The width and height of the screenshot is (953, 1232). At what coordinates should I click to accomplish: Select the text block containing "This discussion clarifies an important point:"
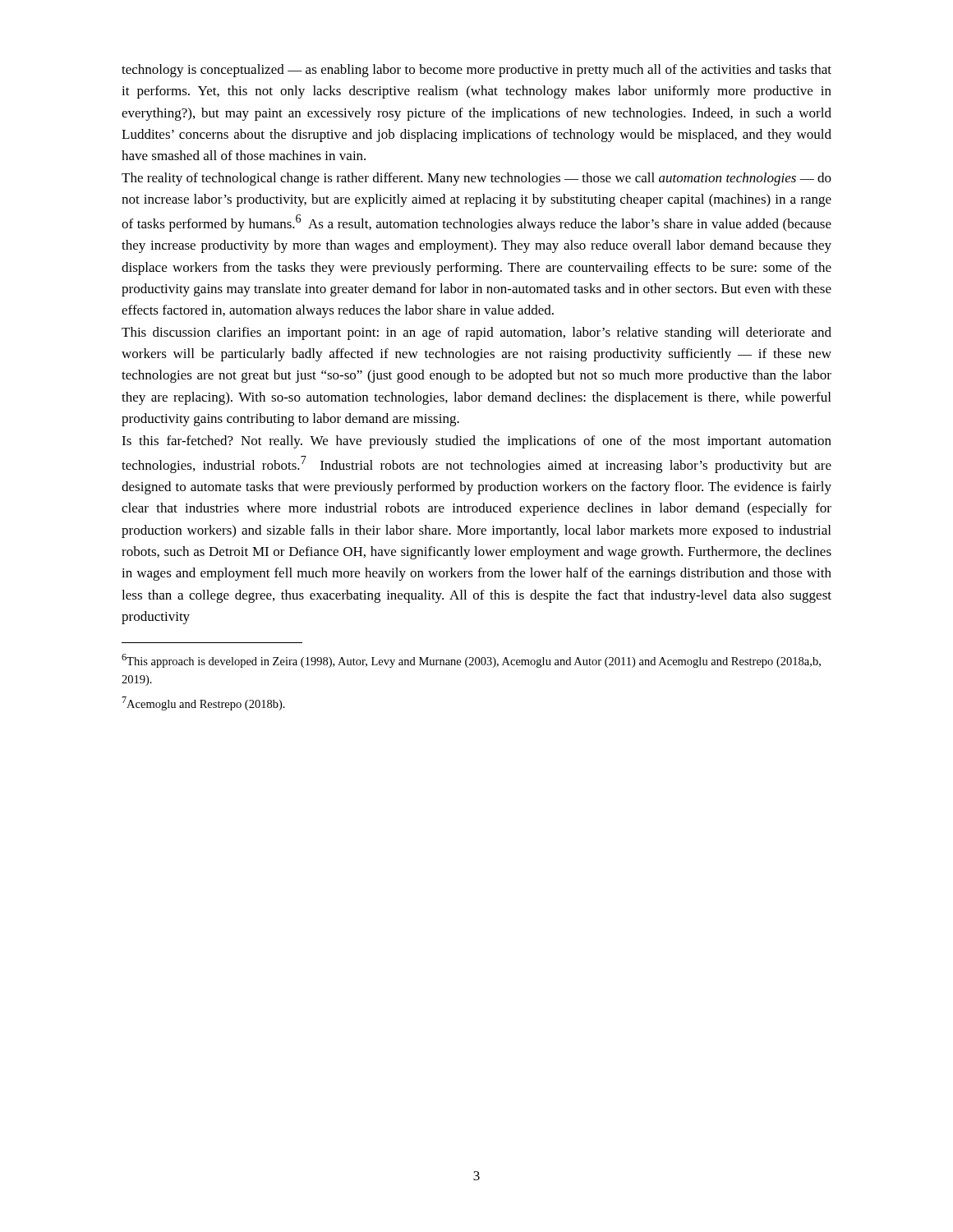(x=476, y=376)
